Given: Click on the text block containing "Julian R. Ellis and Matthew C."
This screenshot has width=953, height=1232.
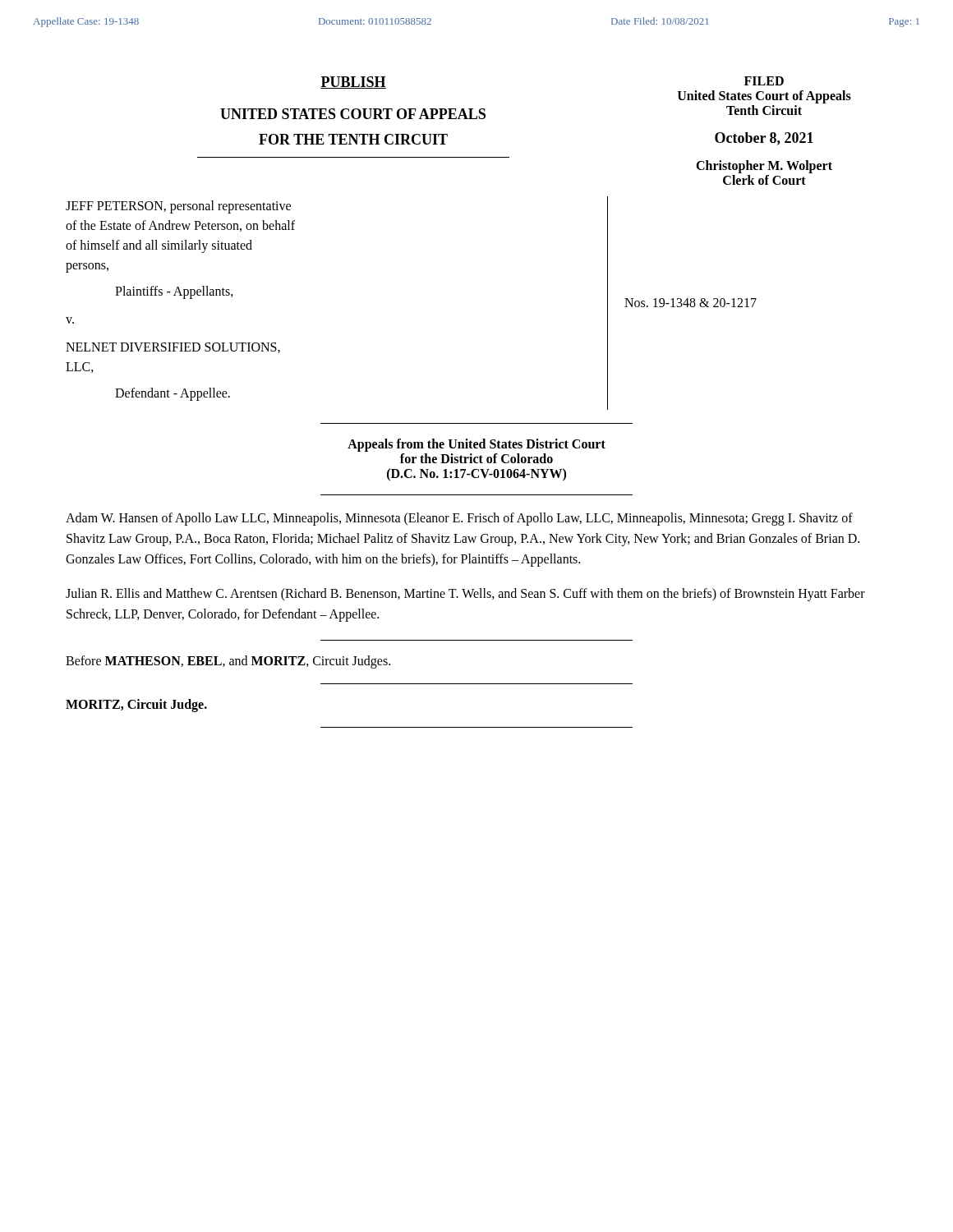Looking at the screenshot, I should 465,604.
